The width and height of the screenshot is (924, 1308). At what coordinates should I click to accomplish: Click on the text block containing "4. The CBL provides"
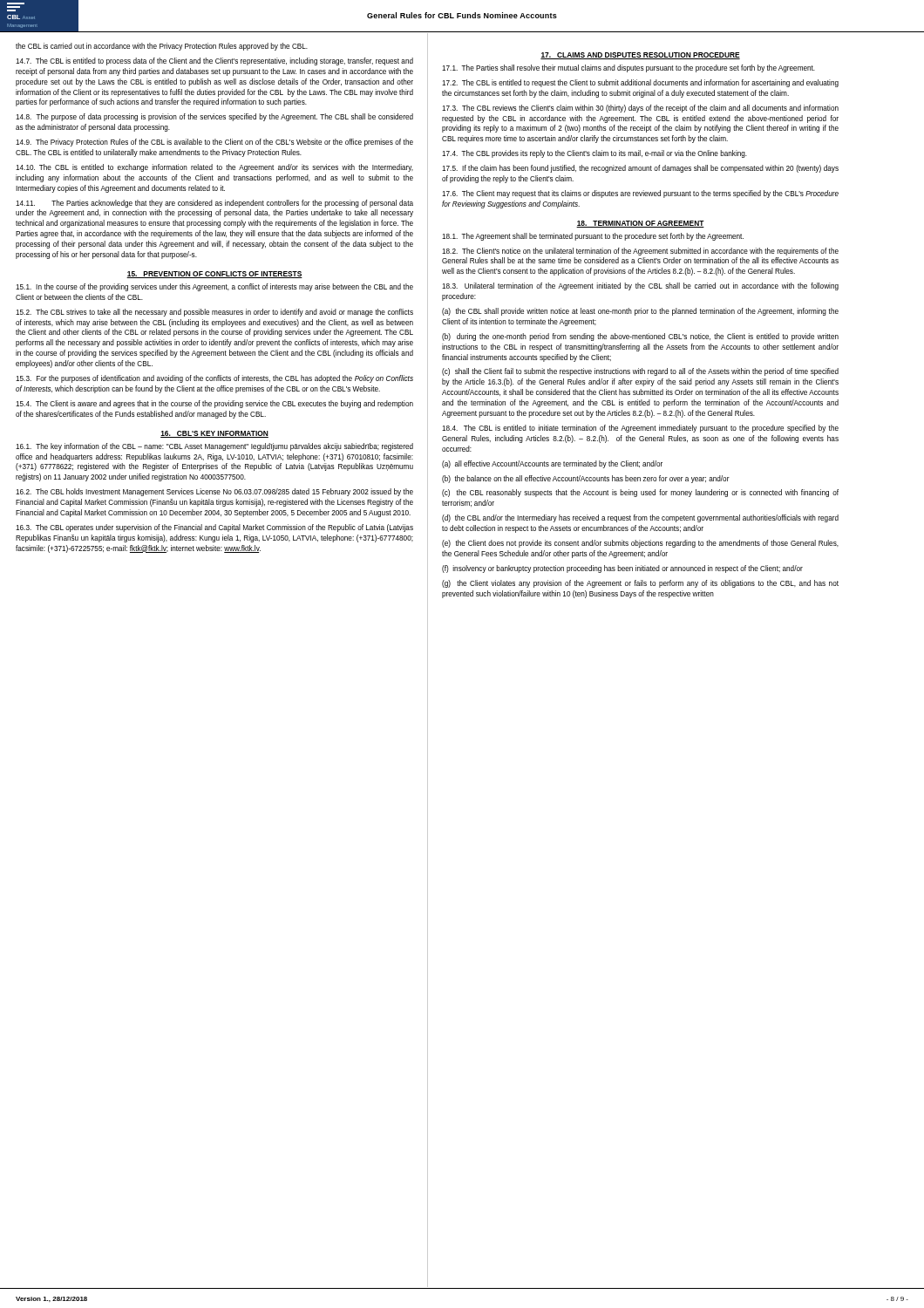640,155
